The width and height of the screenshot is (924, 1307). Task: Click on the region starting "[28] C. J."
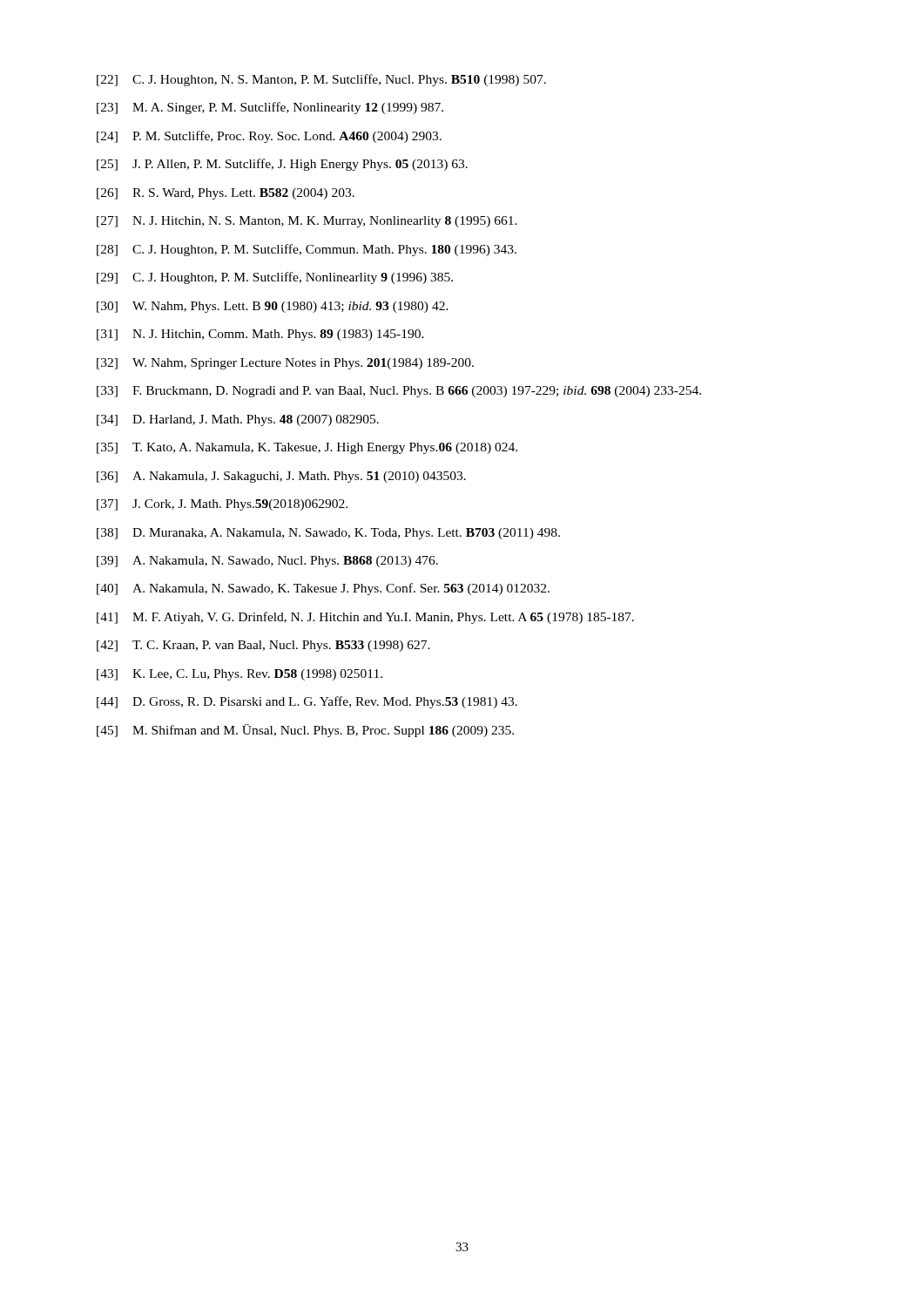point(462,249)
